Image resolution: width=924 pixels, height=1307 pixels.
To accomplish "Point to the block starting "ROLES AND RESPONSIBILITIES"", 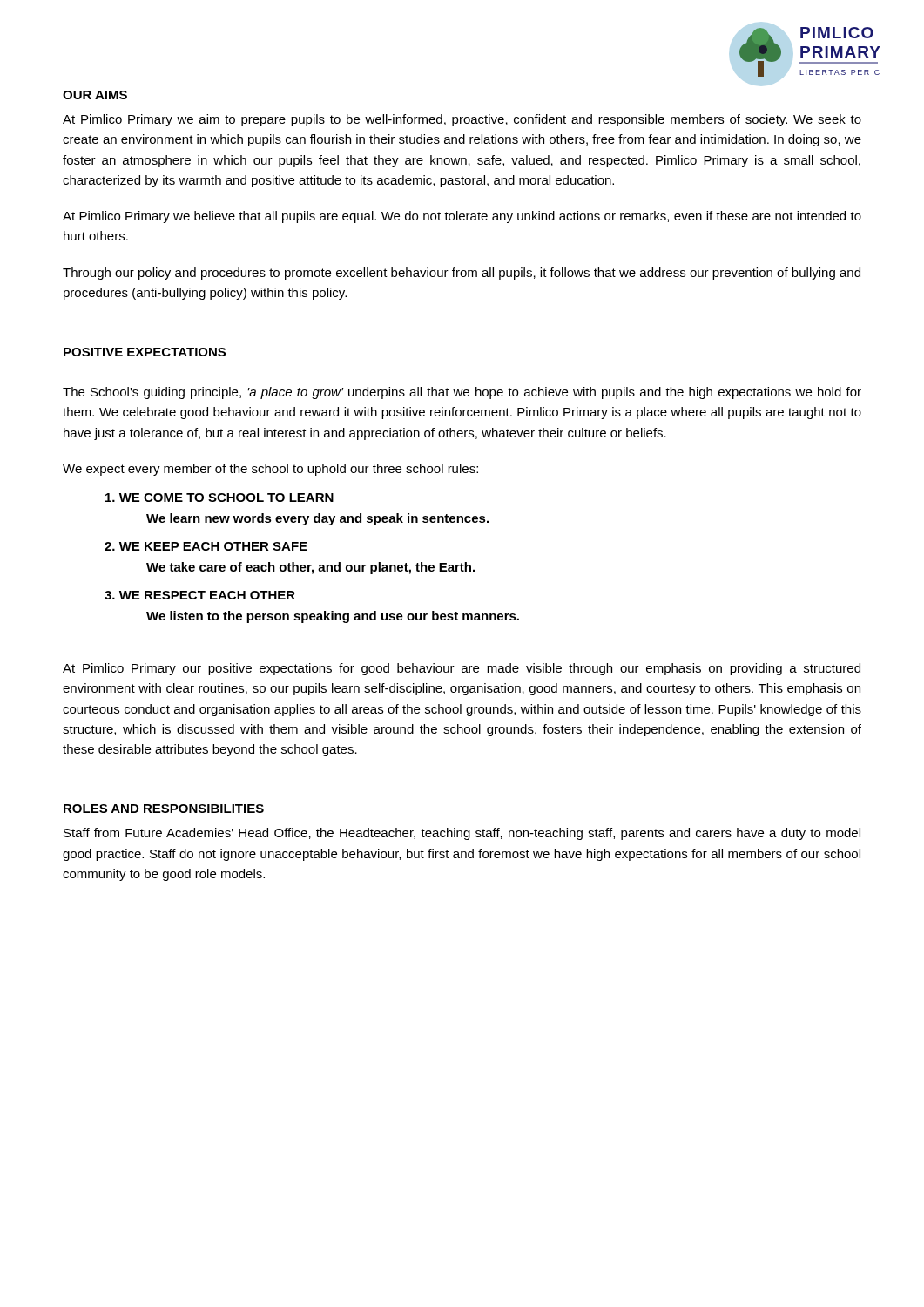I will 163,808.
